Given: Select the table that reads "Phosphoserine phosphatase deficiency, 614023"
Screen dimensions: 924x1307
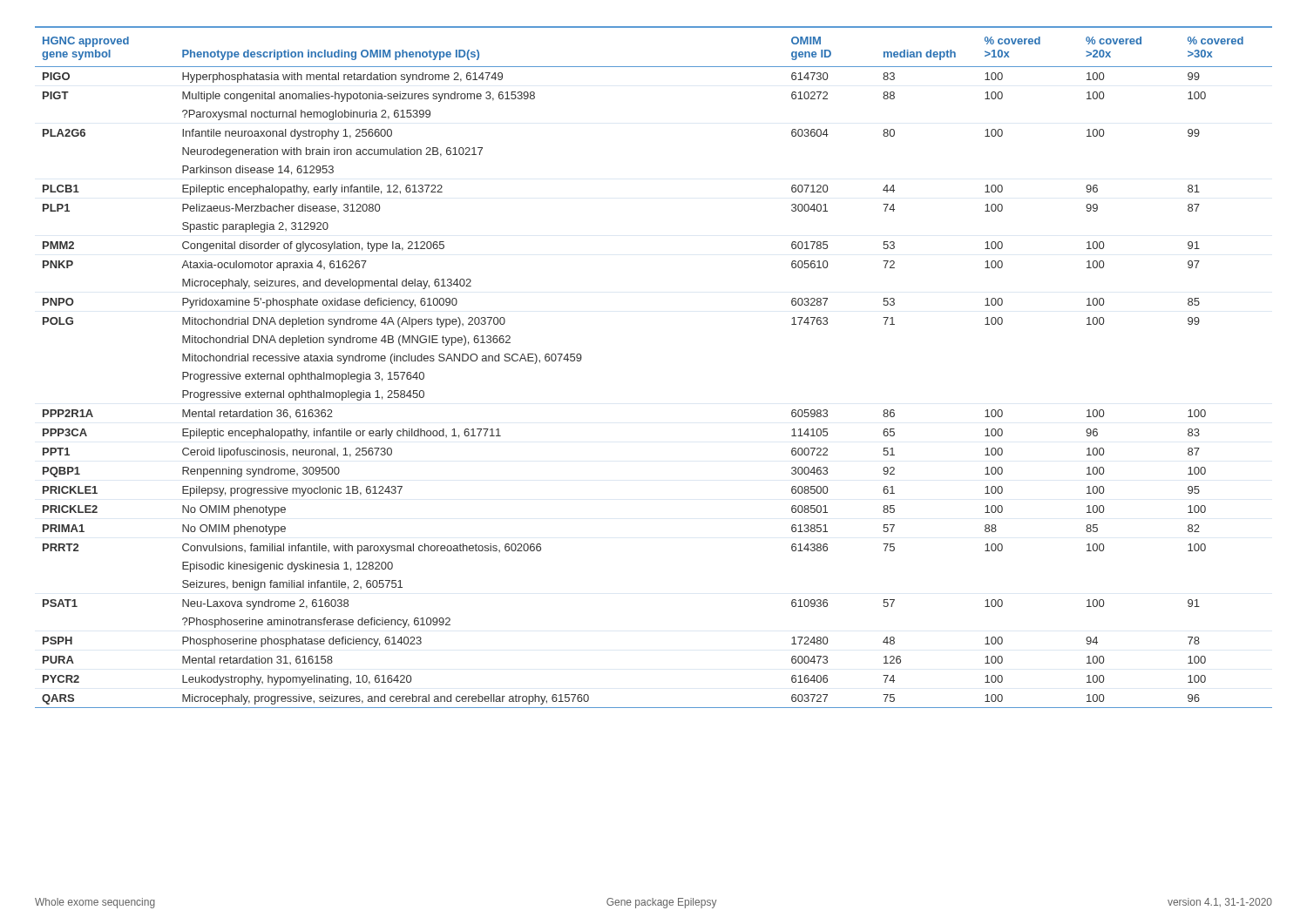Looking at the screenshot, I should [654, 367].
